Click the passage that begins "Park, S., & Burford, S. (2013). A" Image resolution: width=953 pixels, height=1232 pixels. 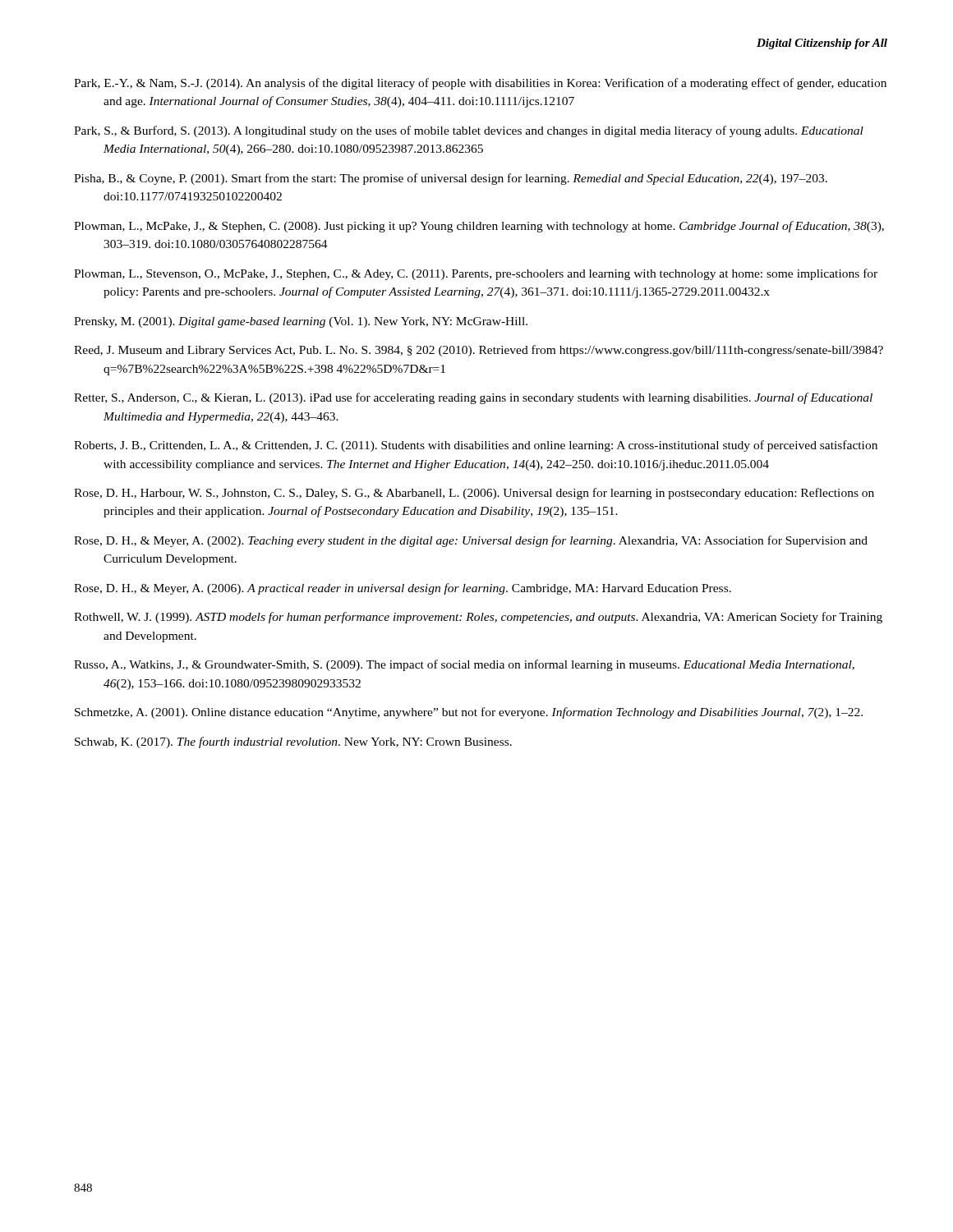point(469,139)
